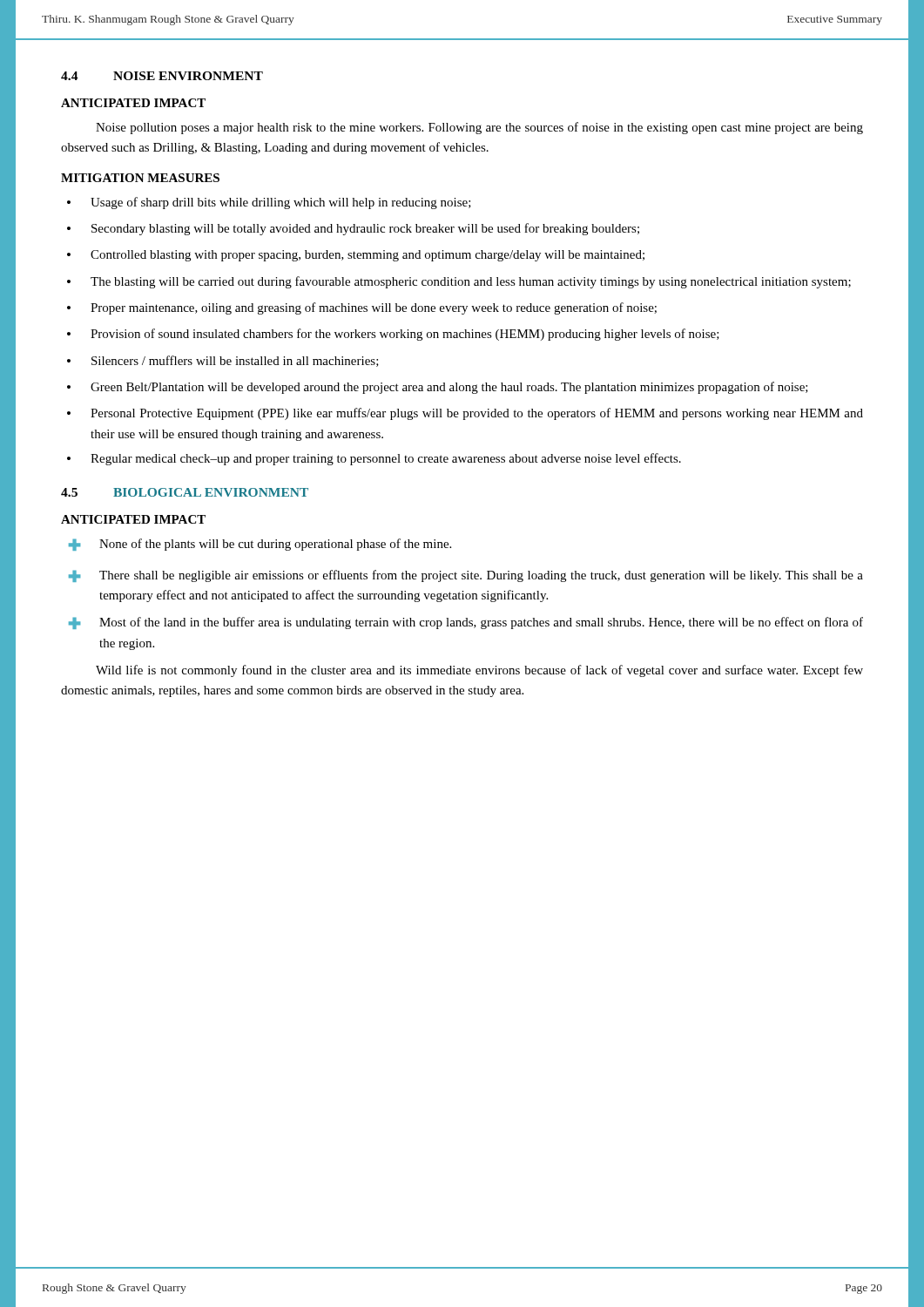Where is the passage that starts "• Usage of sharp"?
This screenshot has height=1307, width=924.
[462, 203]
